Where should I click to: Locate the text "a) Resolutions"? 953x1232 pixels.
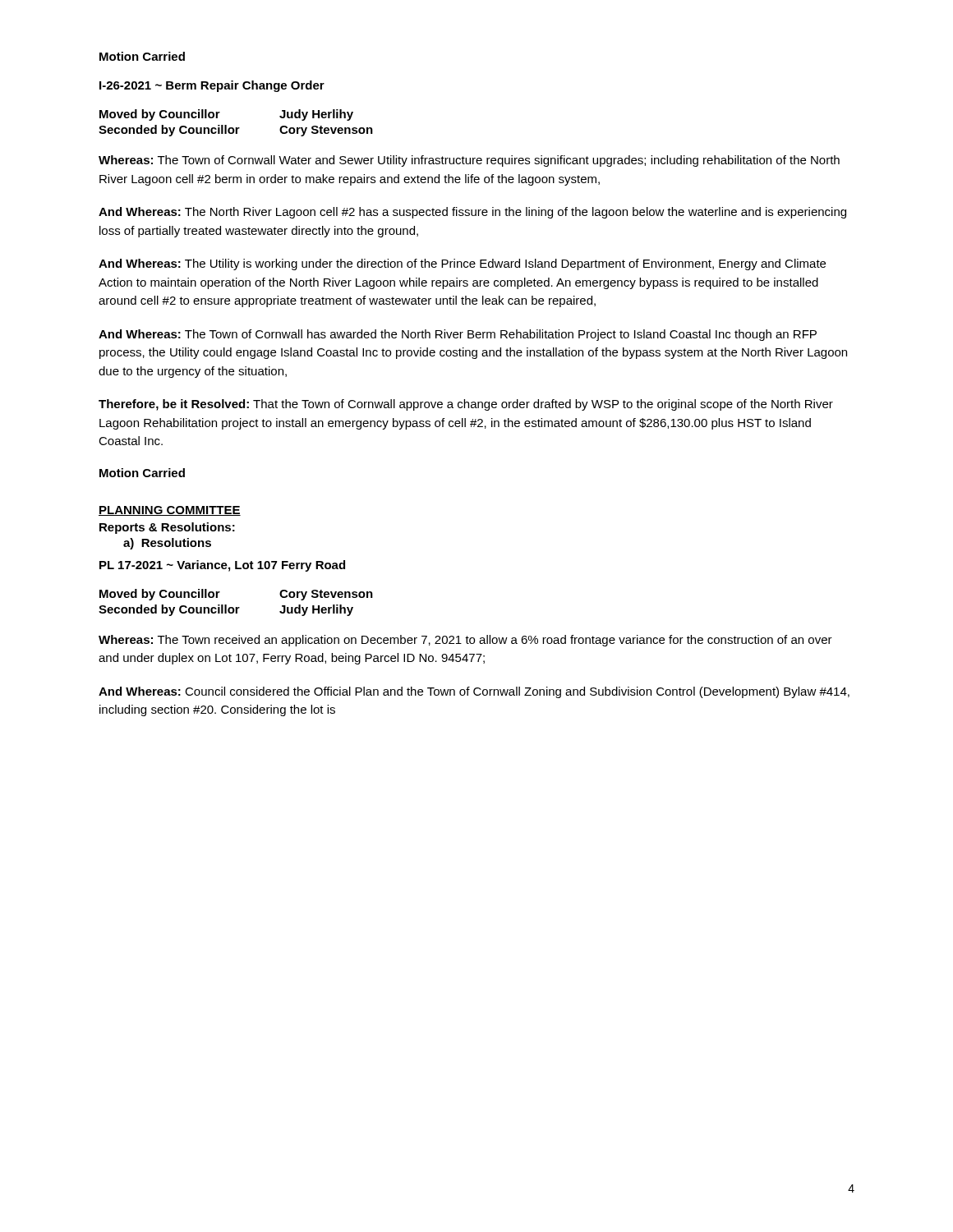tap(167, 542)
